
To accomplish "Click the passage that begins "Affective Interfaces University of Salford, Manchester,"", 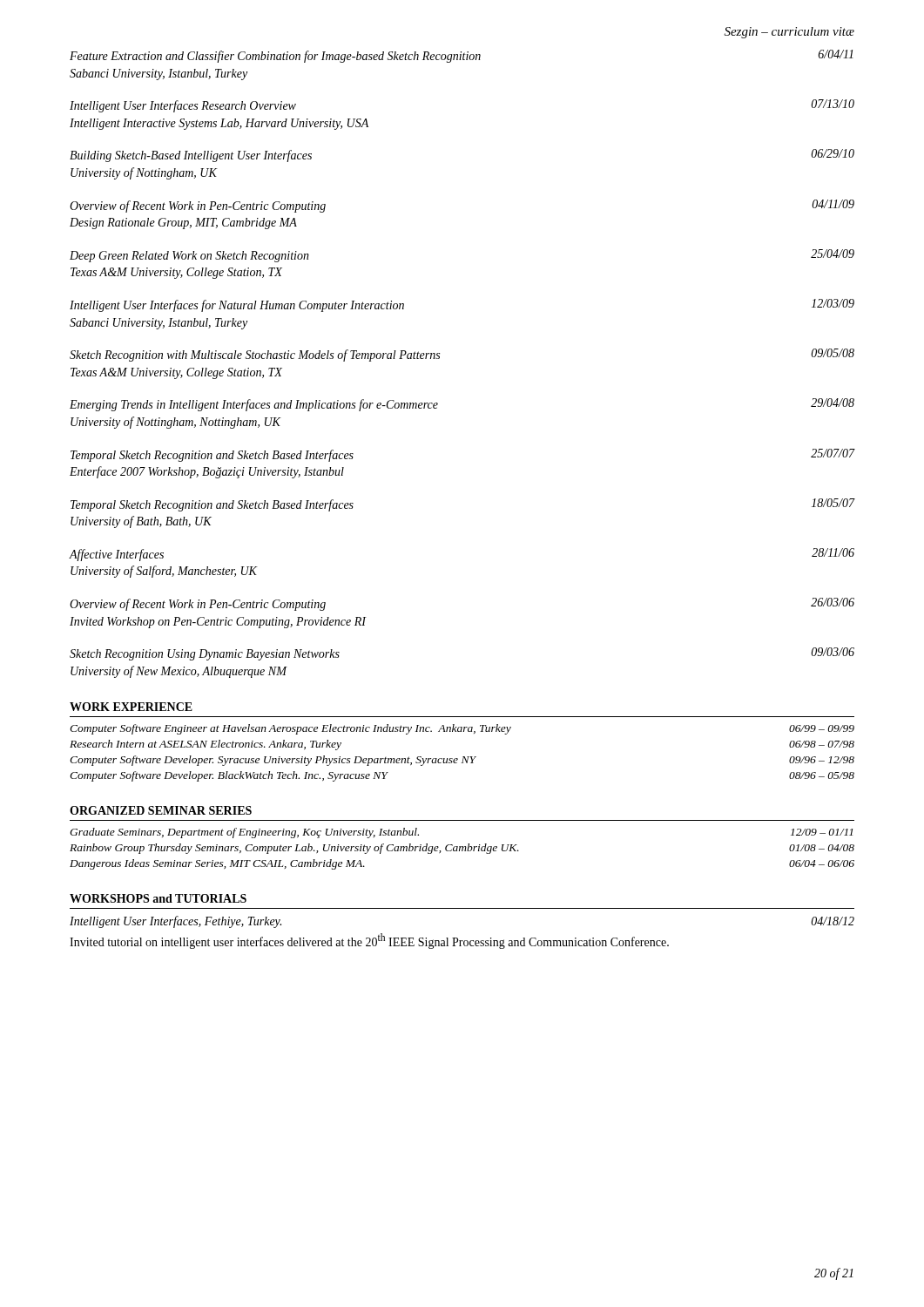I will coord(121,555).
